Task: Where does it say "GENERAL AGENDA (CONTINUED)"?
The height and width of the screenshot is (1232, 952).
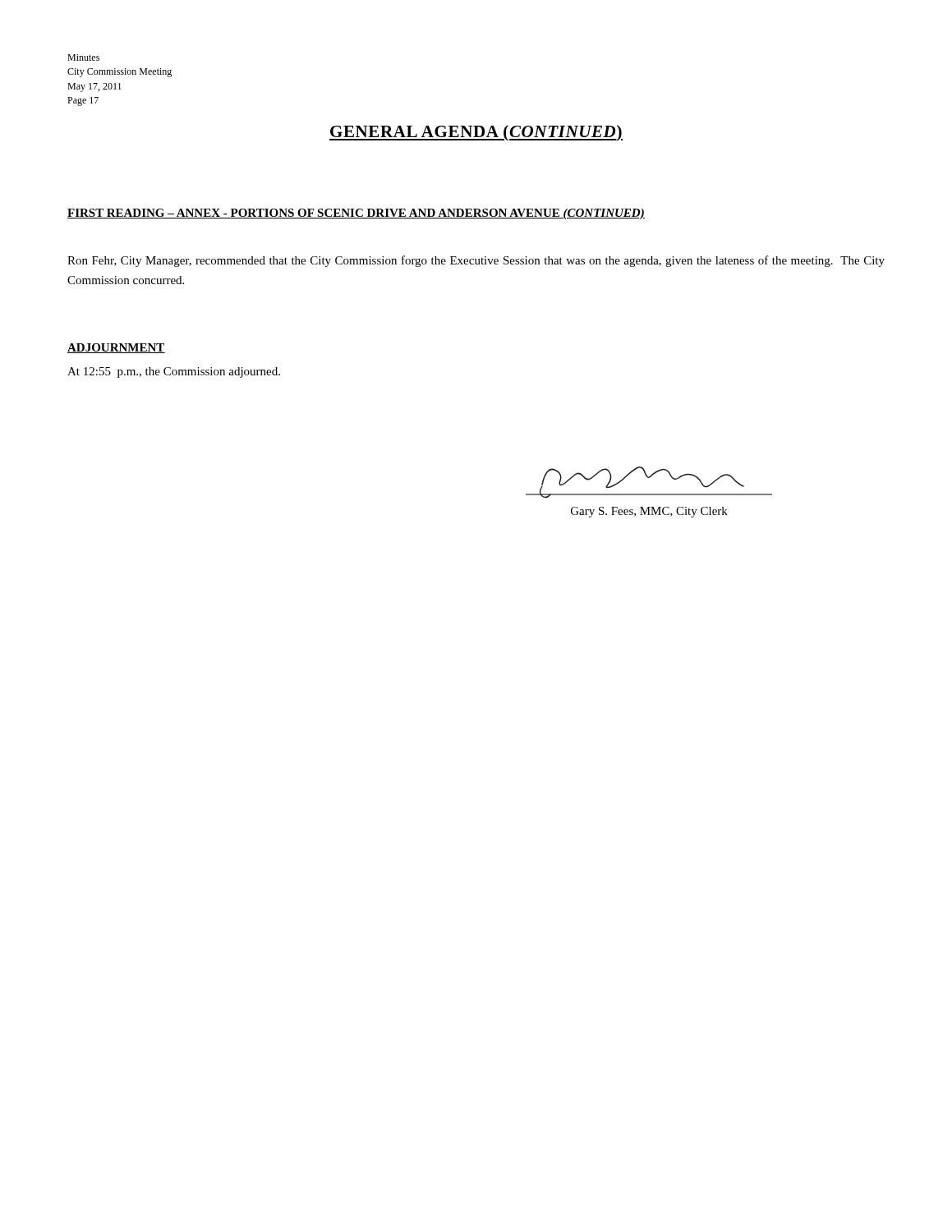Action: pos(476,132)
